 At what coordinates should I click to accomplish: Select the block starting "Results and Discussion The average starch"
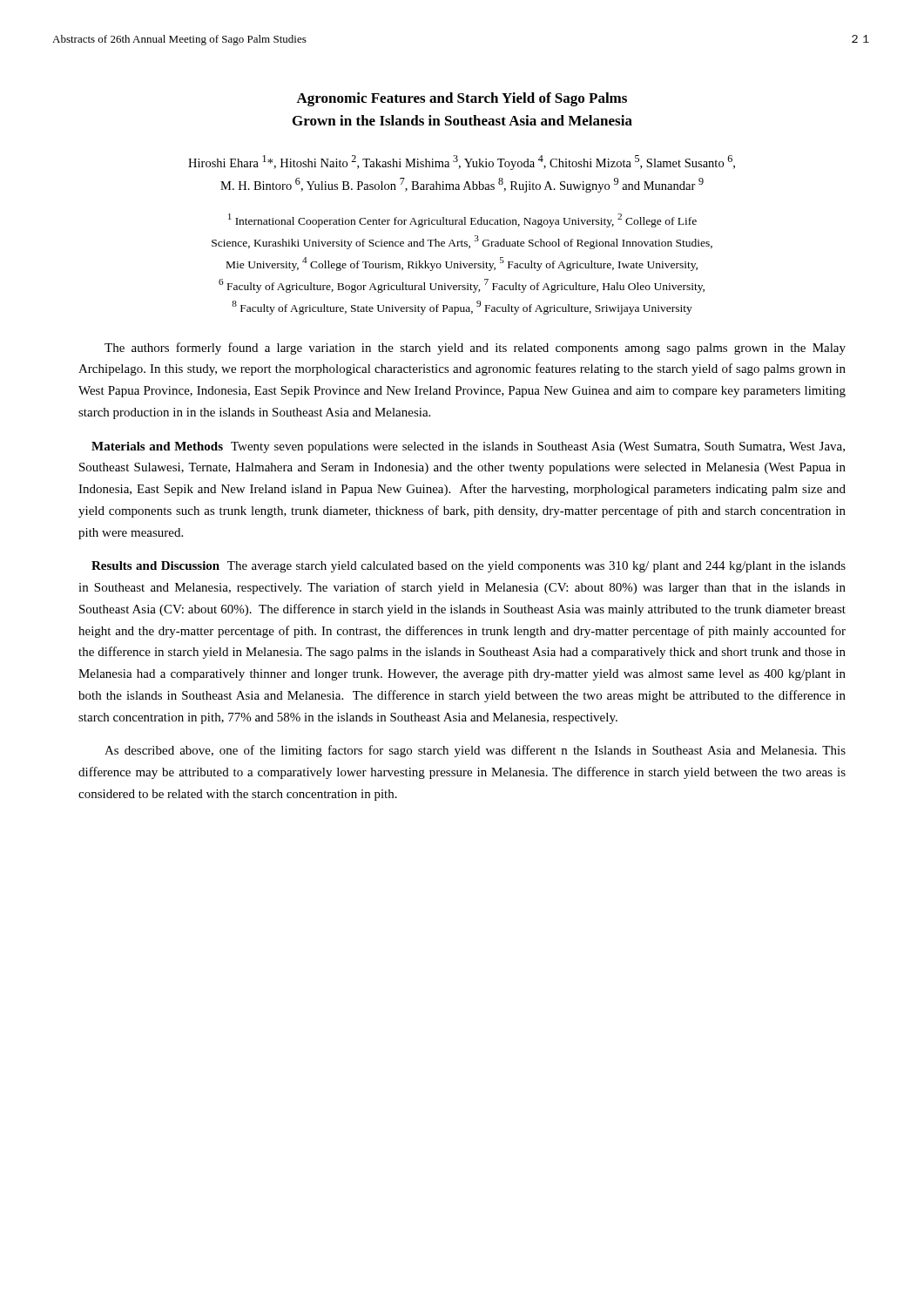pos(462,641)
